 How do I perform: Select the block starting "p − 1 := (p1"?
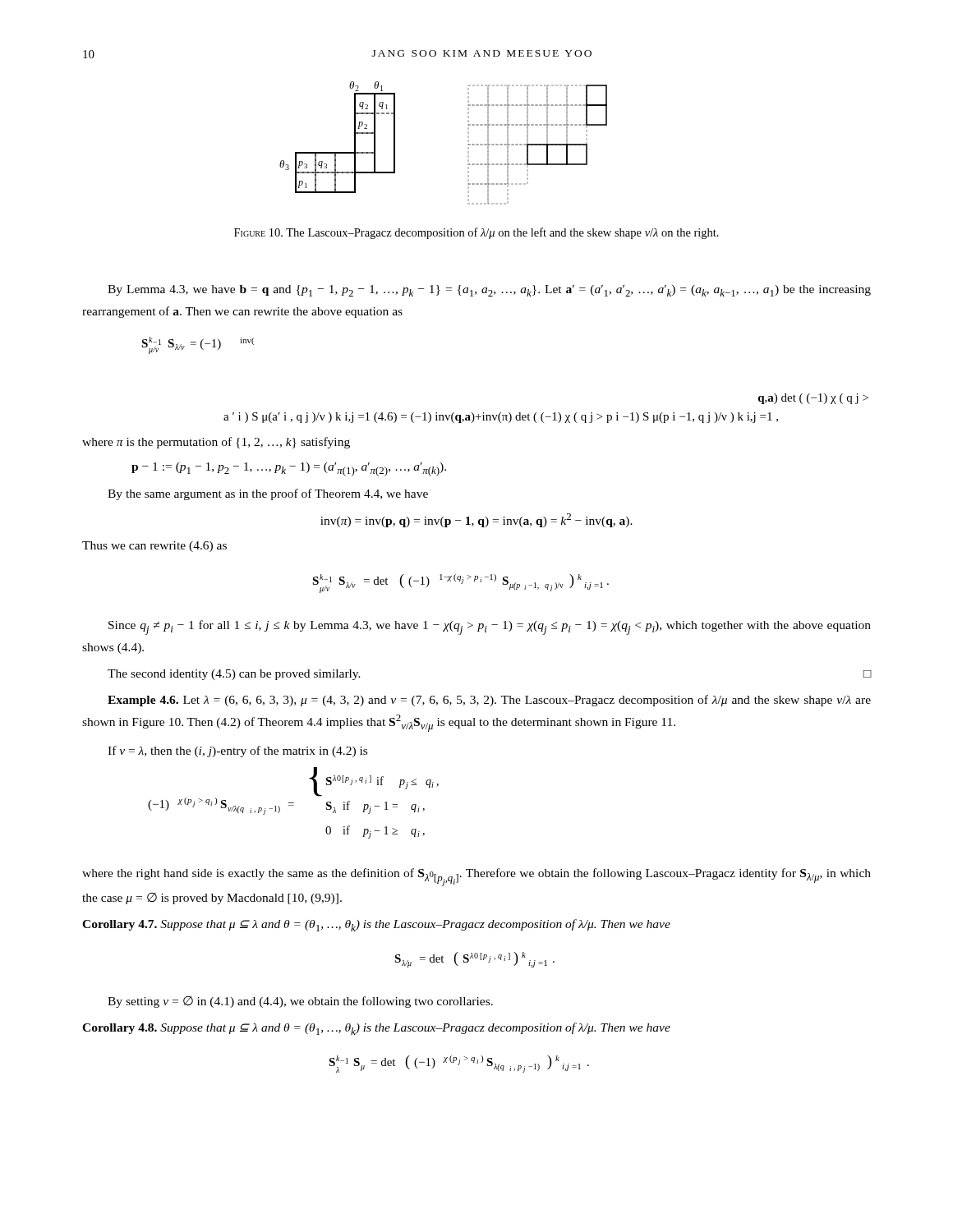pos(289,467)
